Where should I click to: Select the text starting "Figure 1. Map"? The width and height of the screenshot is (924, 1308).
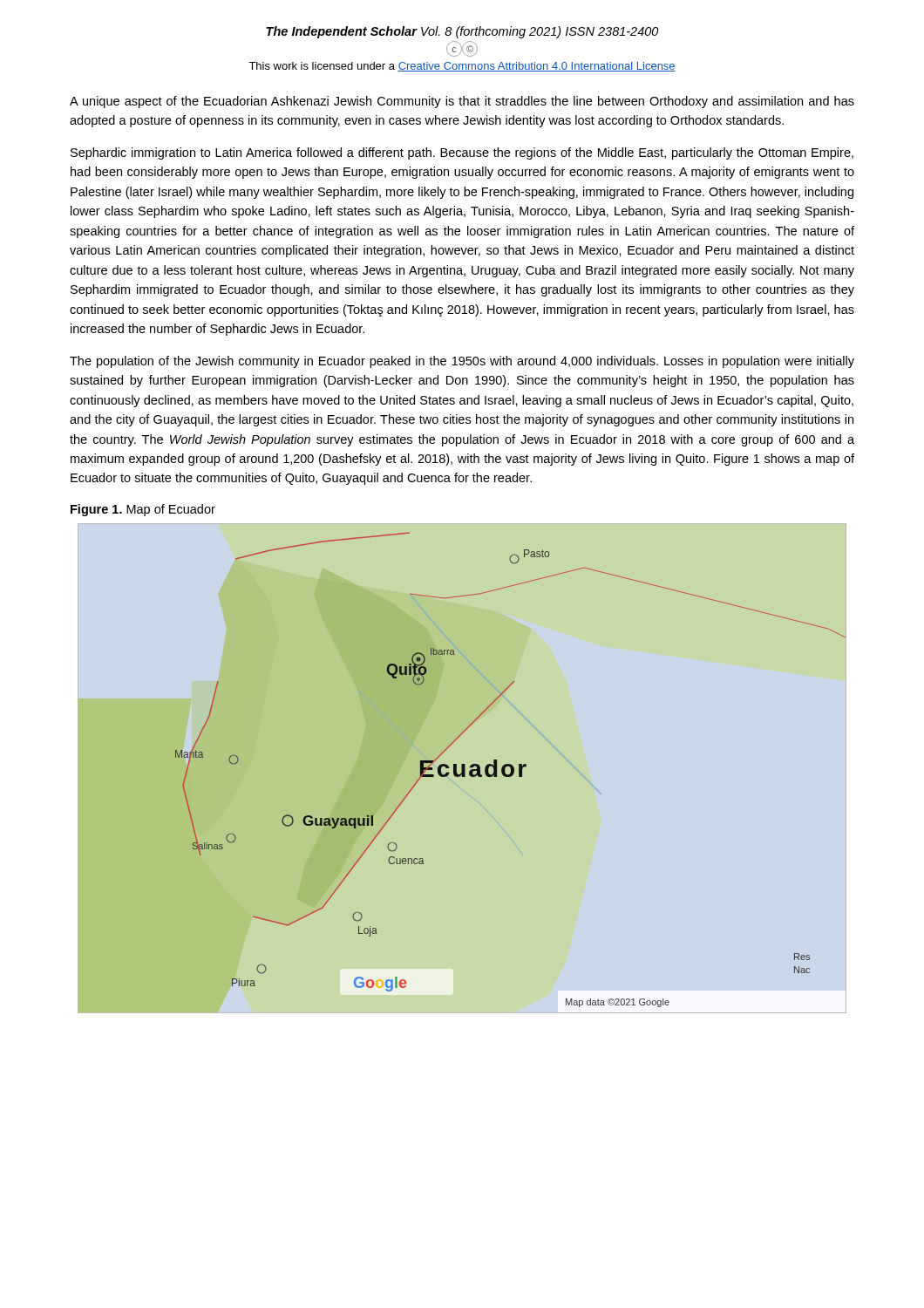pyautogui.click(x=142, y=509)
